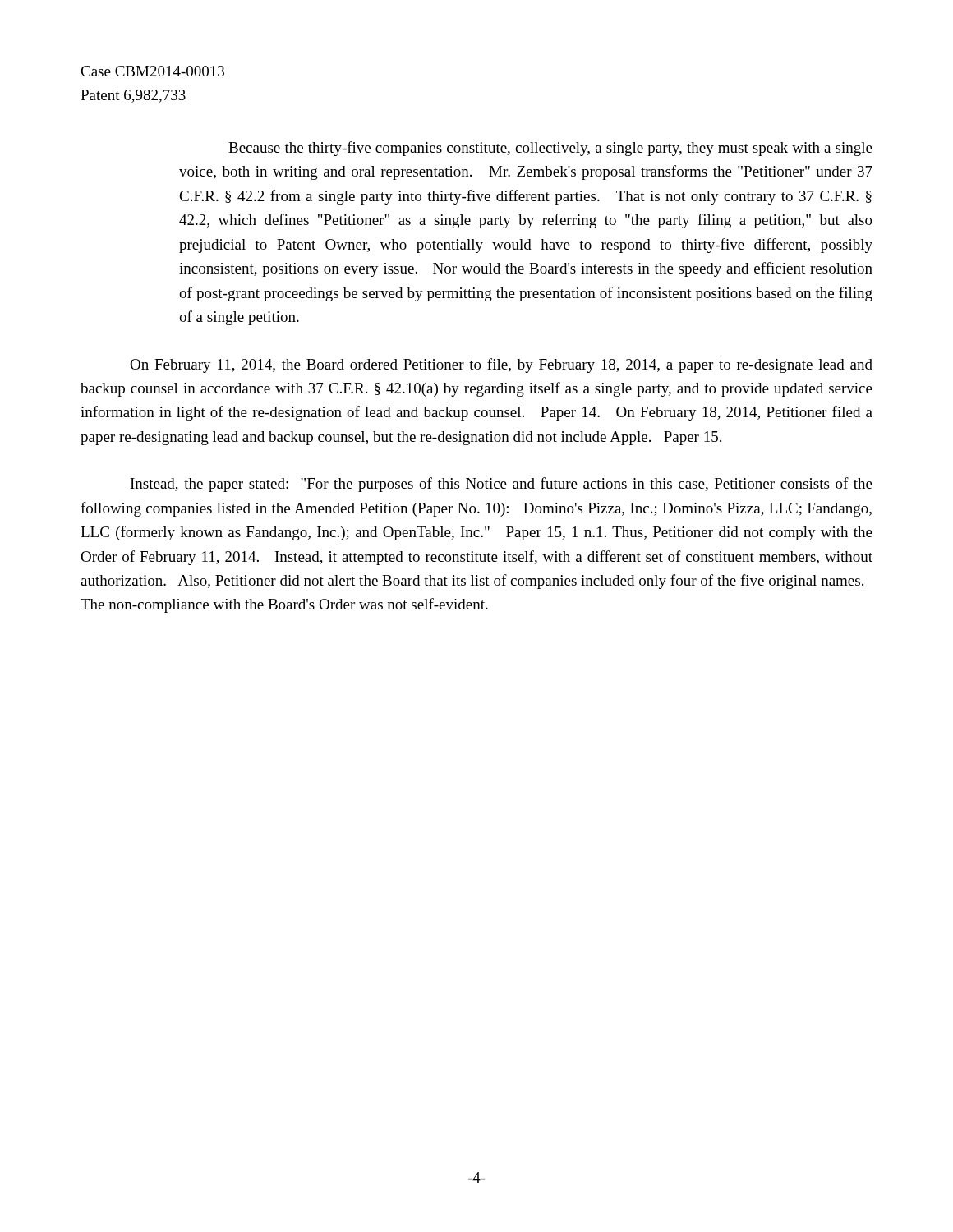The height and width of the screenshot is (1232, 953).
Task: Point to the element starting "Instead, the paper stated: "For the purposes of"
Action: point(476,544)
